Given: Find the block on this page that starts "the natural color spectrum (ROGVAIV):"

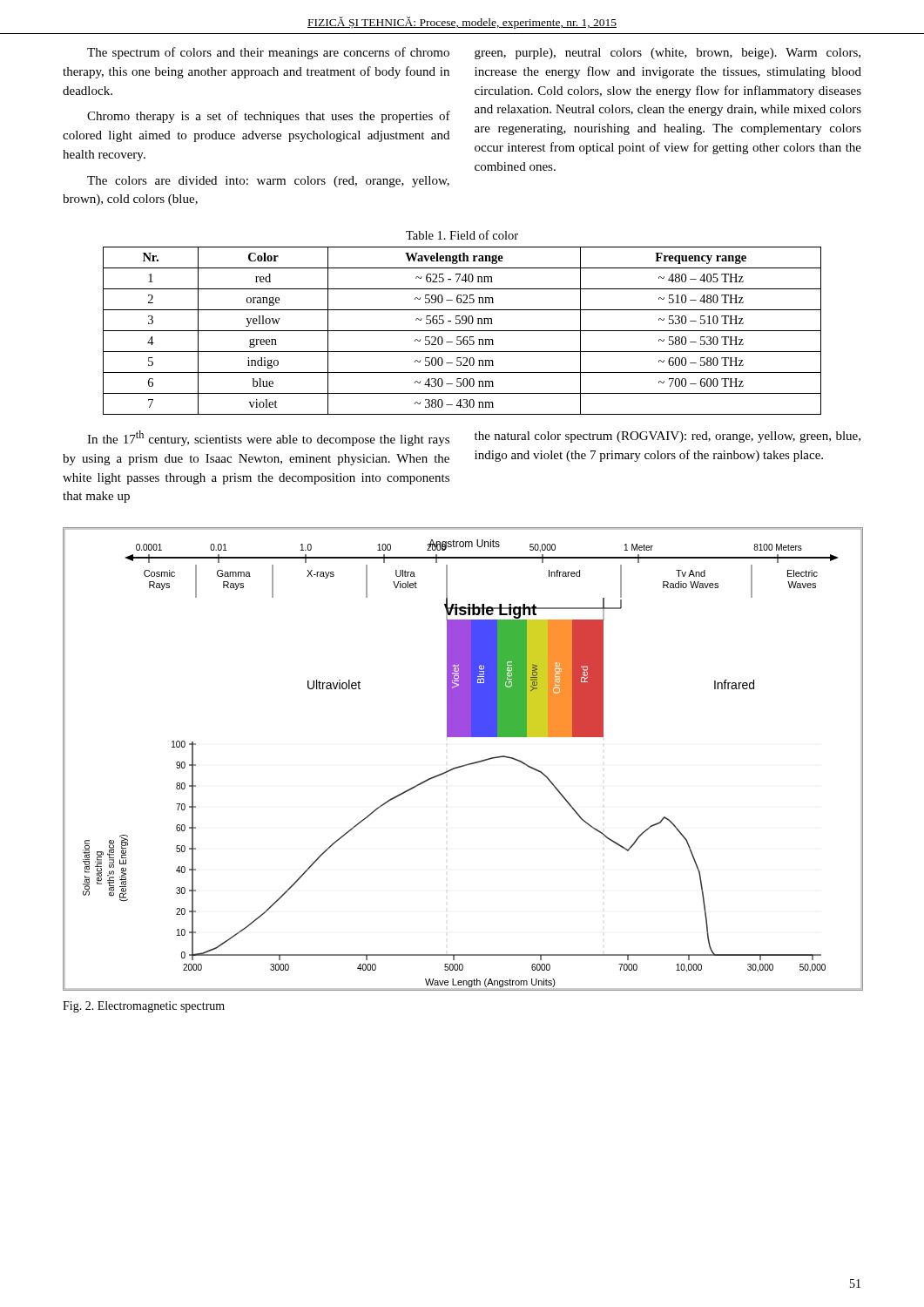Looking at the screenshot, I should [x=668, y=446].
